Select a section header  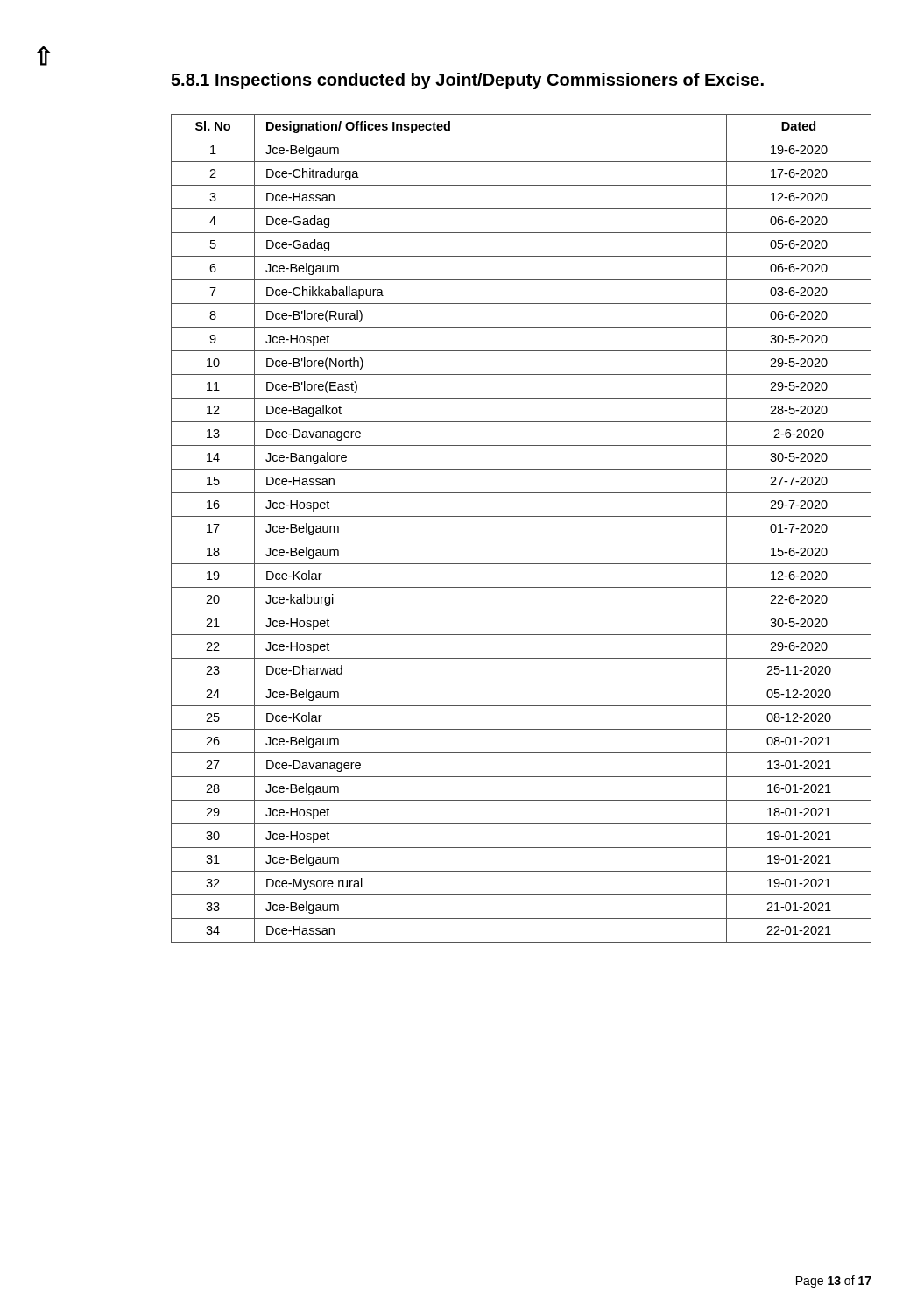(x=521, y=80)
